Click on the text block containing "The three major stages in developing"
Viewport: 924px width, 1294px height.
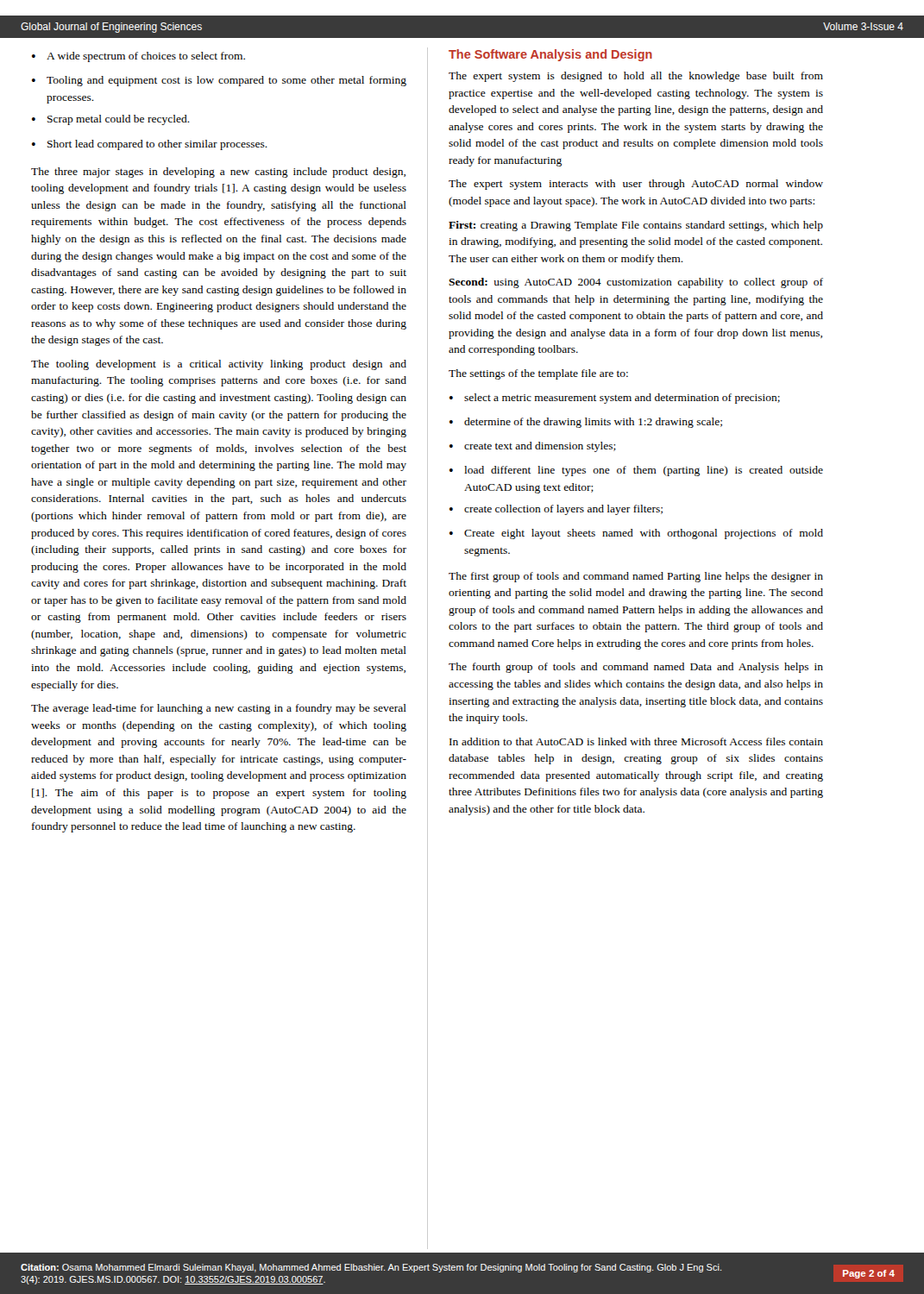click(219, 256)
